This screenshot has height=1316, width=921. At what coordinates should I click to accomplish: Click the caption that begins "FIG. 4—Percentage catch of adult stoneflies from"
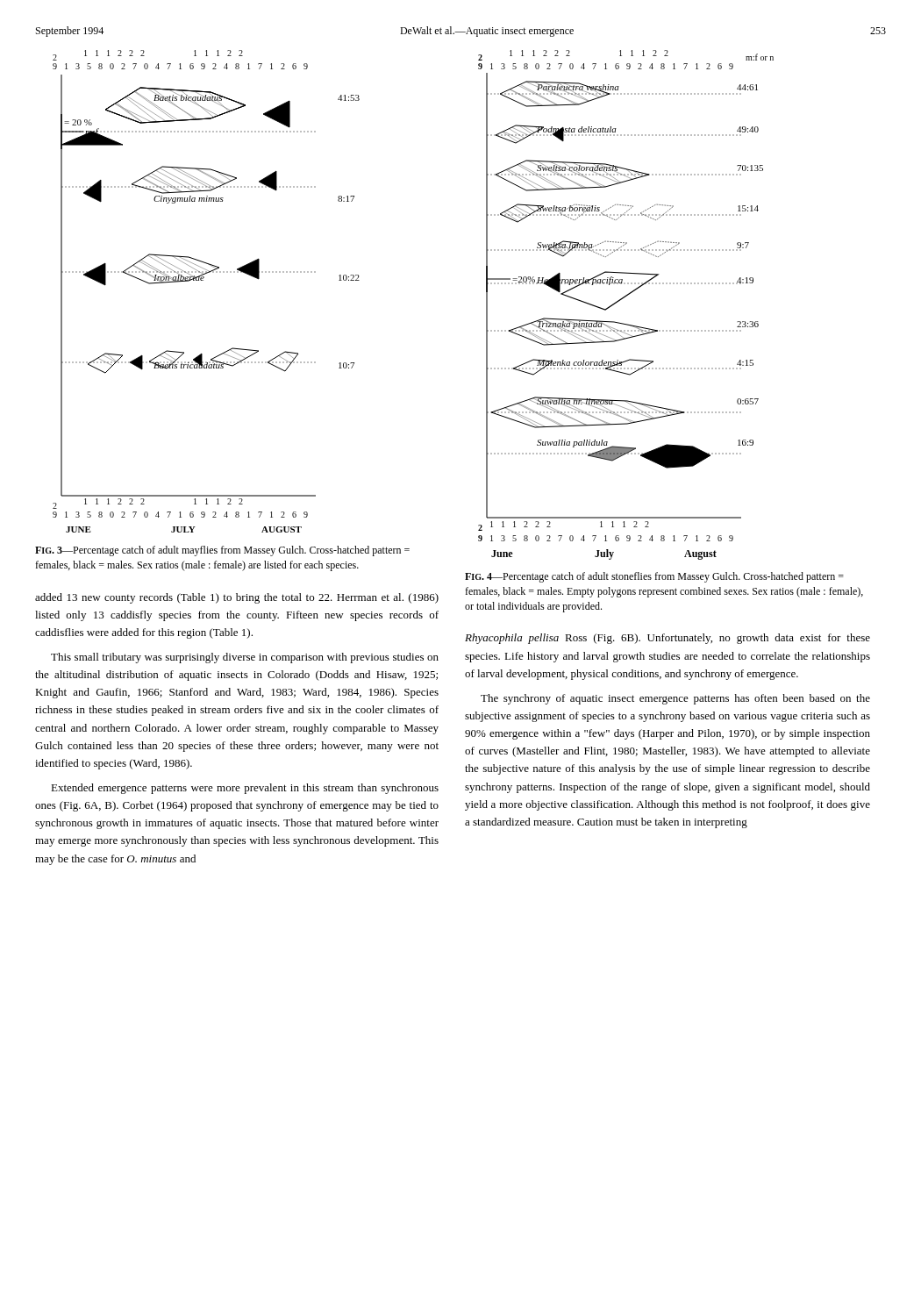(x=664, y=591)
